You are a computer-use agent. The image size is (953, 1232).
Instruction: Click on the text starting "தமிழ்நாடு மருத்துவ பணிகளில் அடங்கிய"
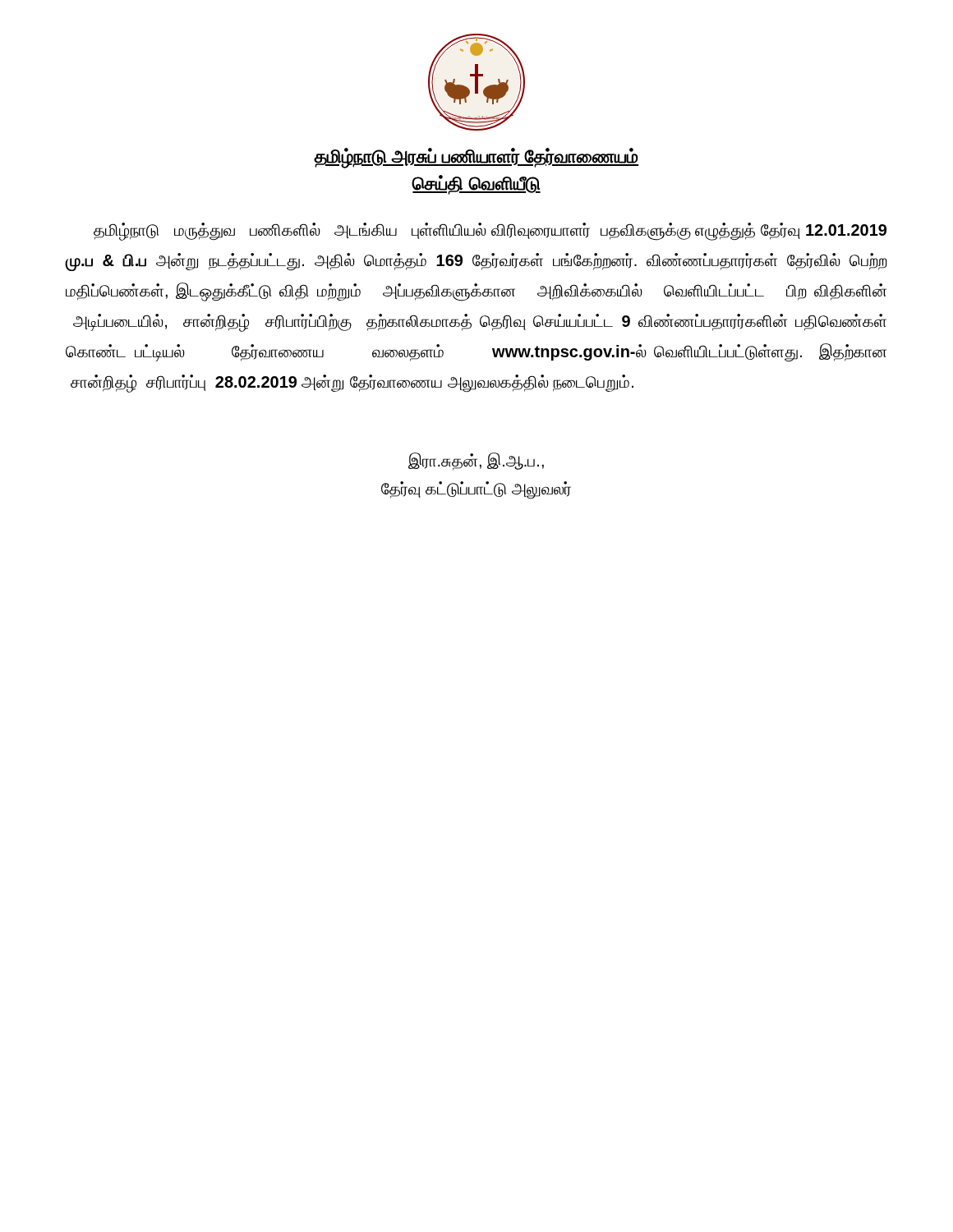(x=476, y=306)
